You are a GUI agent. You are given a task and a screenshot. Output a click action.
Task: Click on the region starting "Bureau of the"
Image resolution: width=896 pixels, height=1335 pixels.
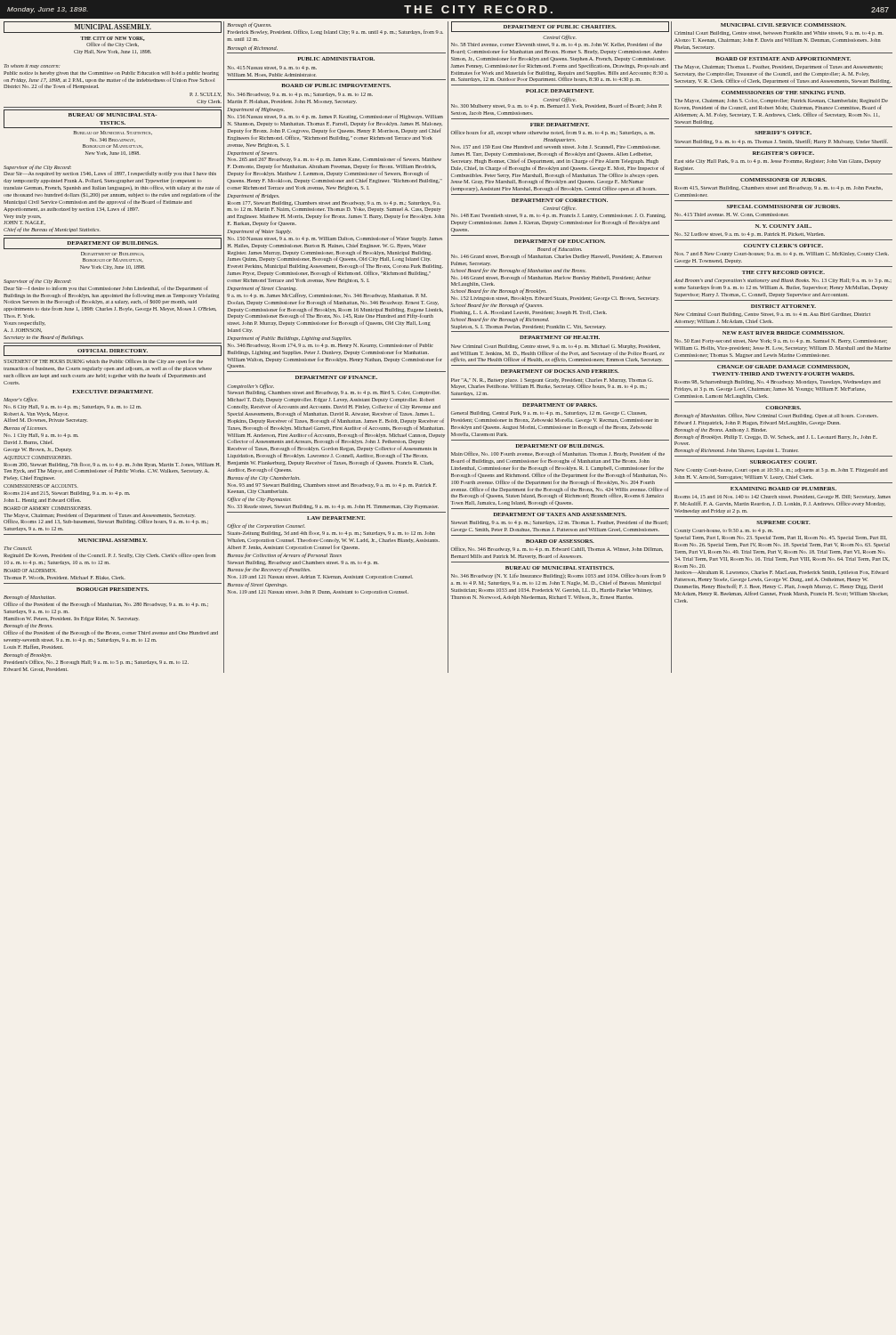pyautogui.click(x=336, y=485)
